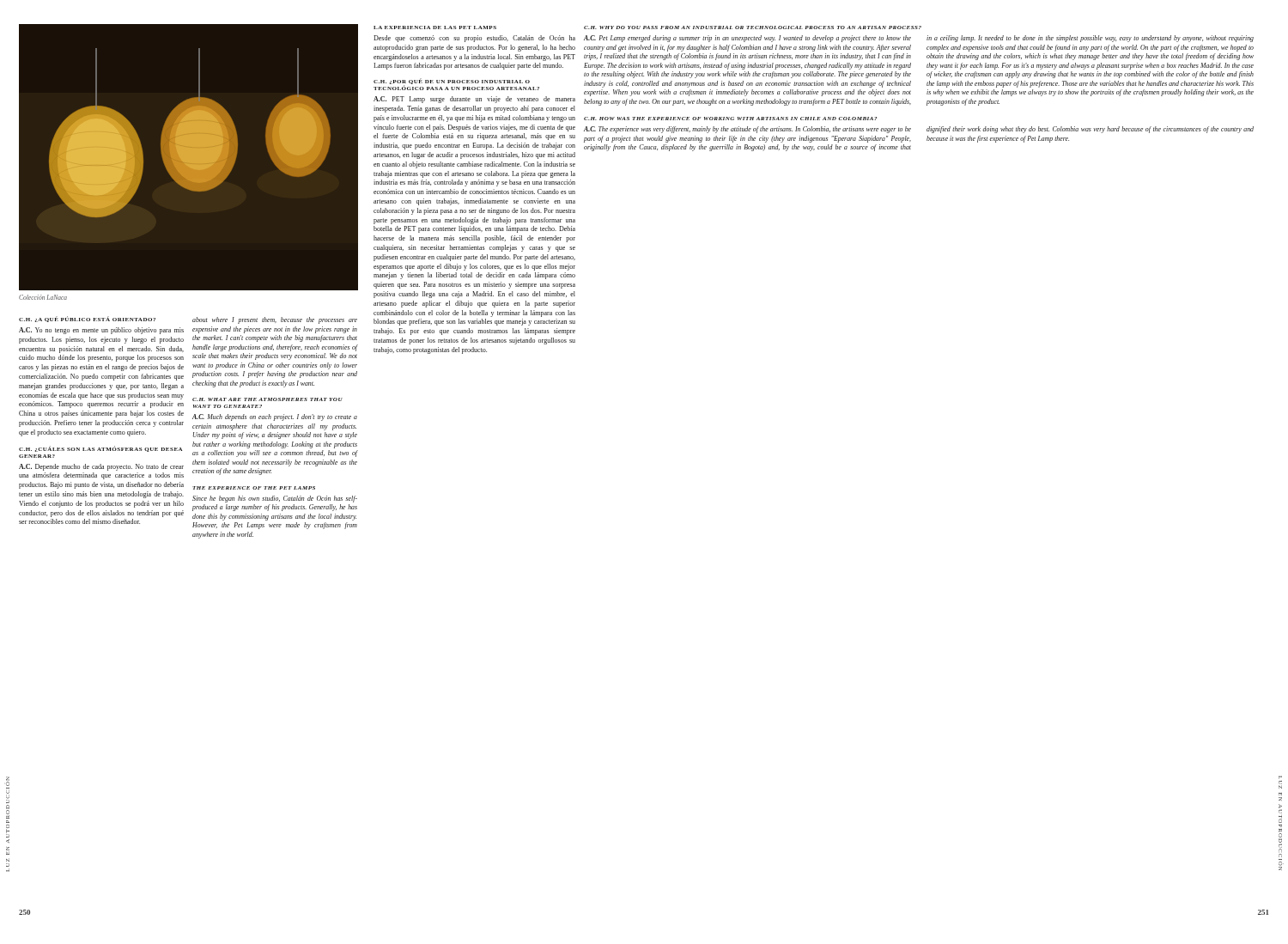Click on the section header that says "THE EXPERIENCE OF"
Screen dimensions: 944x1288
pos(254,488)
